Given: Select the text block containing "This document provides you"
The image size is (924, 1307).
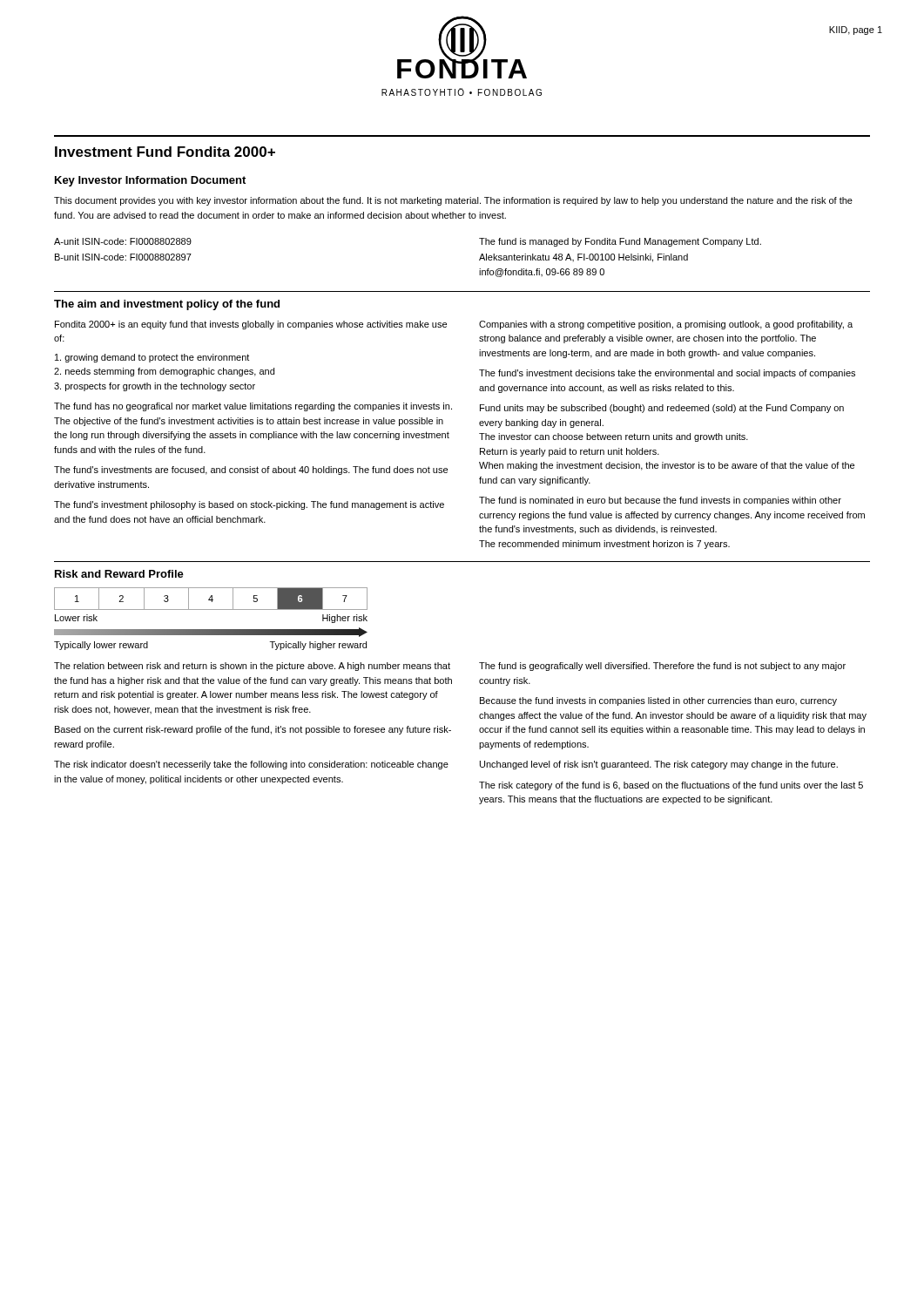Looking at the screenshot, I should [x=453, y=208].
